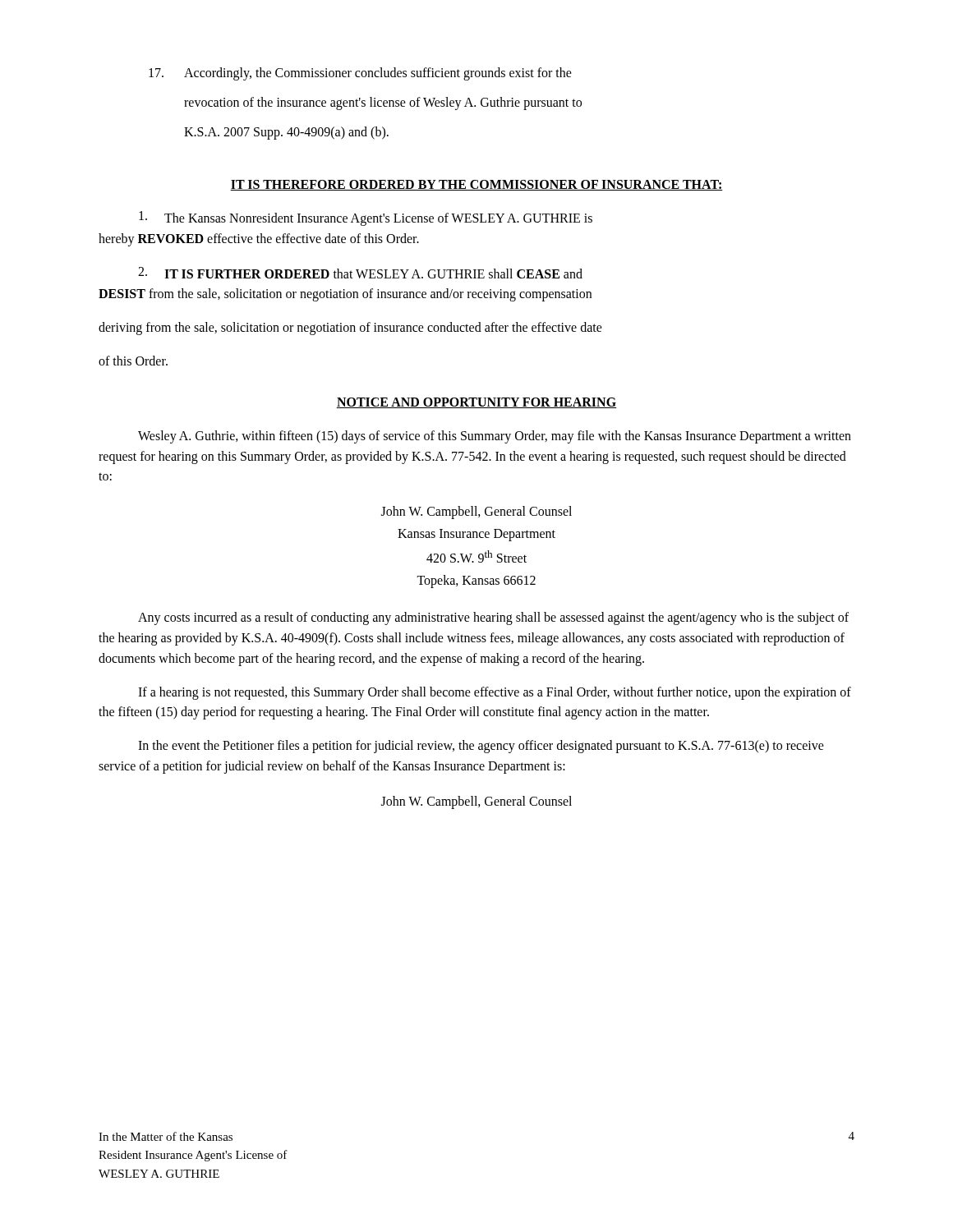The height and width of the screenshot is (1232, 953).
Task: Locate the block starting "of this Order."
Action: tap(133, 361)
